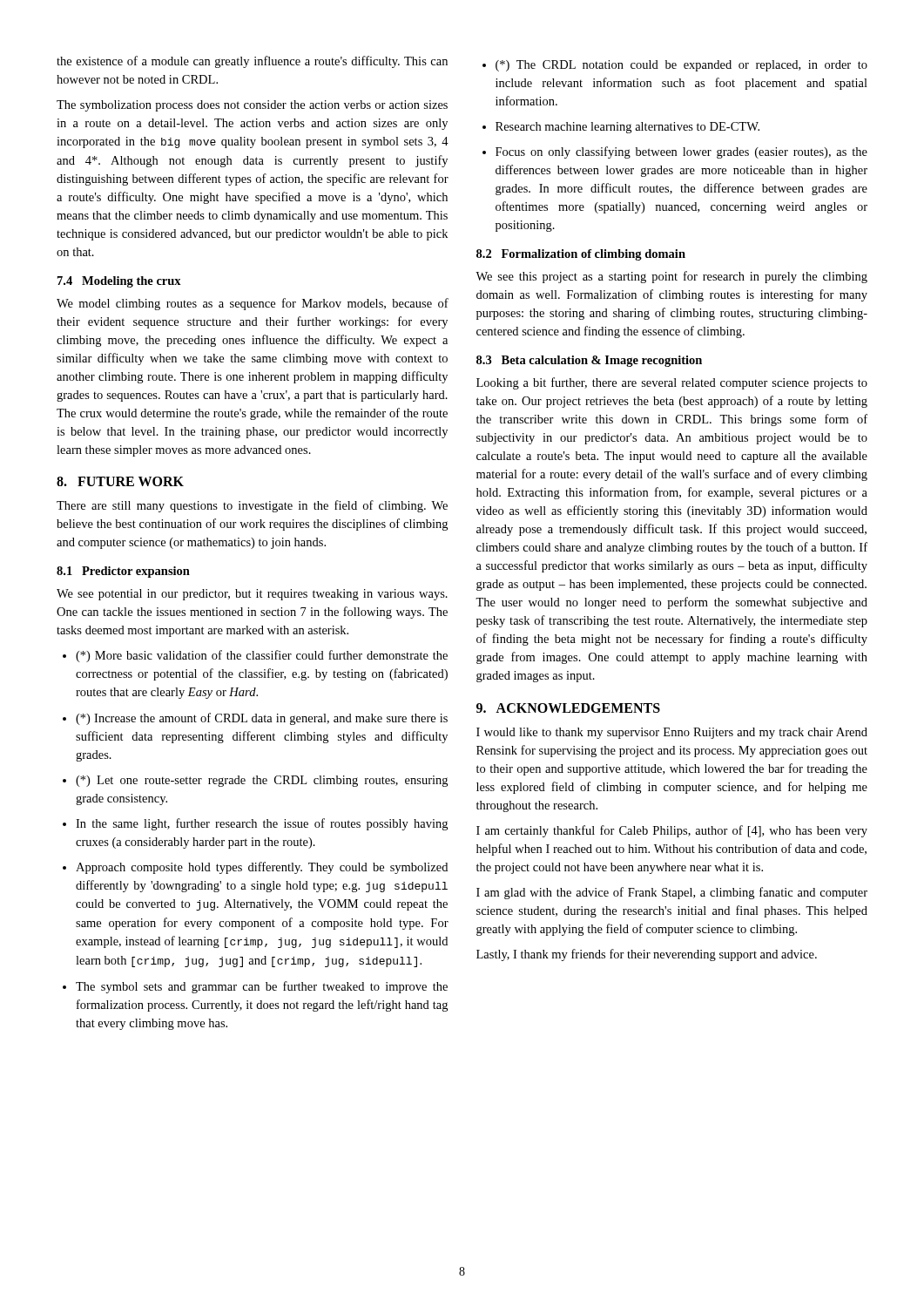Screen dimensions: 1307x924
Task: Find the block starting "Looking a bit further, there"
Action: (x=672, y=530)
